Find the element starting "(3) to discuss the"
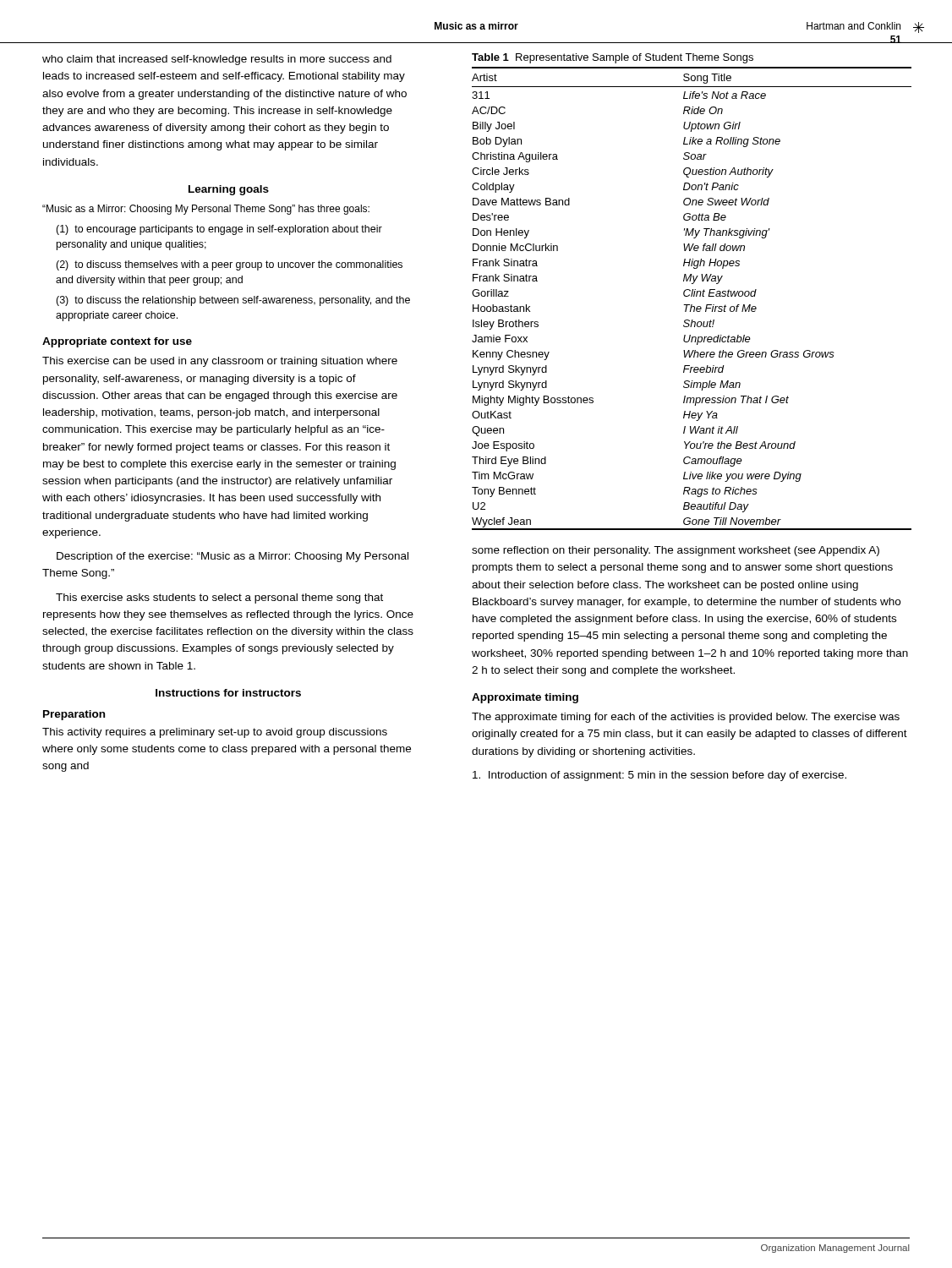The width and height of the screenshot is (952, 1268). [233, 308]
